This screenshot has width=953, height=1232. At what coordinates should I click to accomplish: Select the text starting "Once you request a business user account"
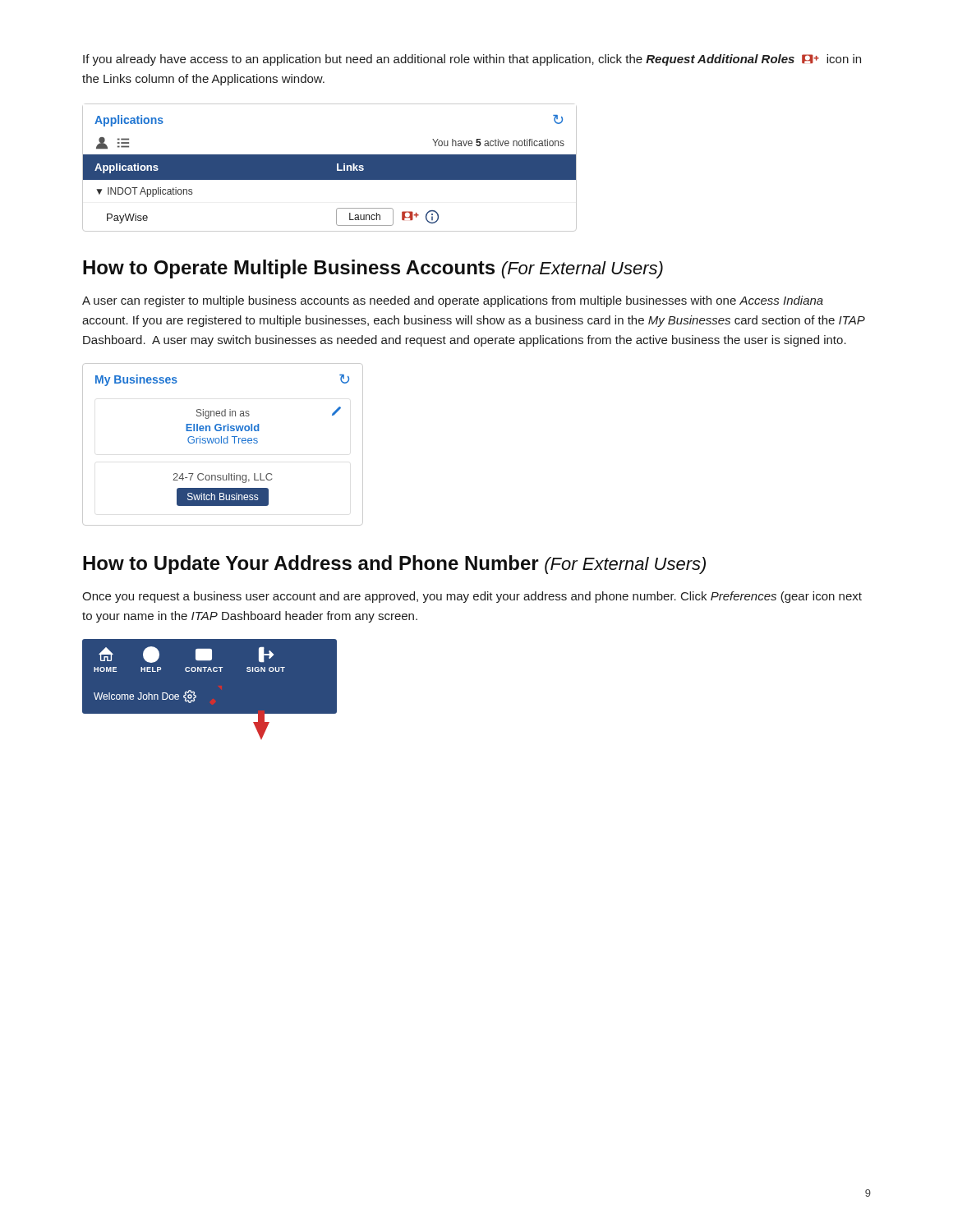[472, 606]
